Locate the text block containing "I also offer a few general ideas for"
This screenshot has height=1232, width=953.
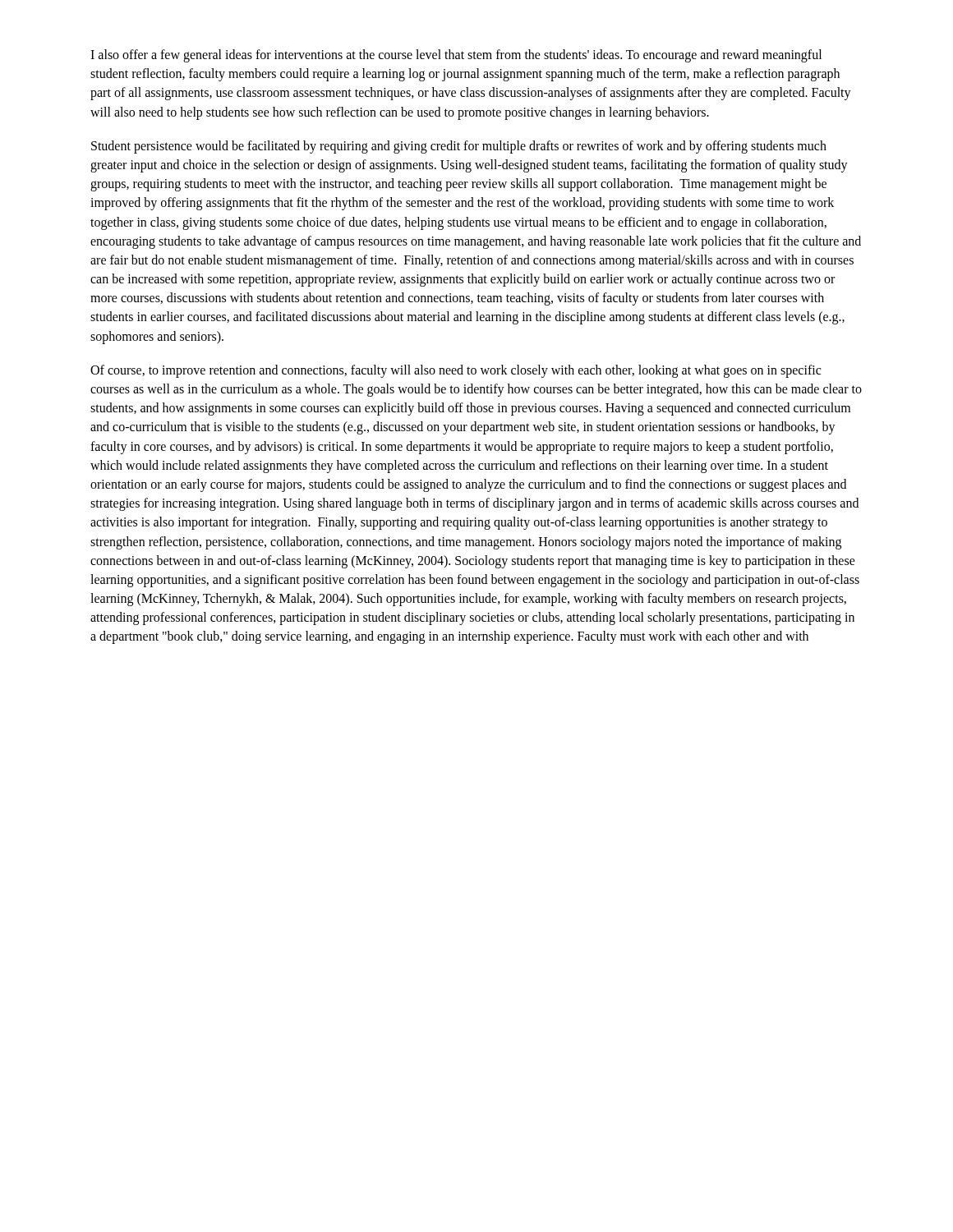pos(471,83)
